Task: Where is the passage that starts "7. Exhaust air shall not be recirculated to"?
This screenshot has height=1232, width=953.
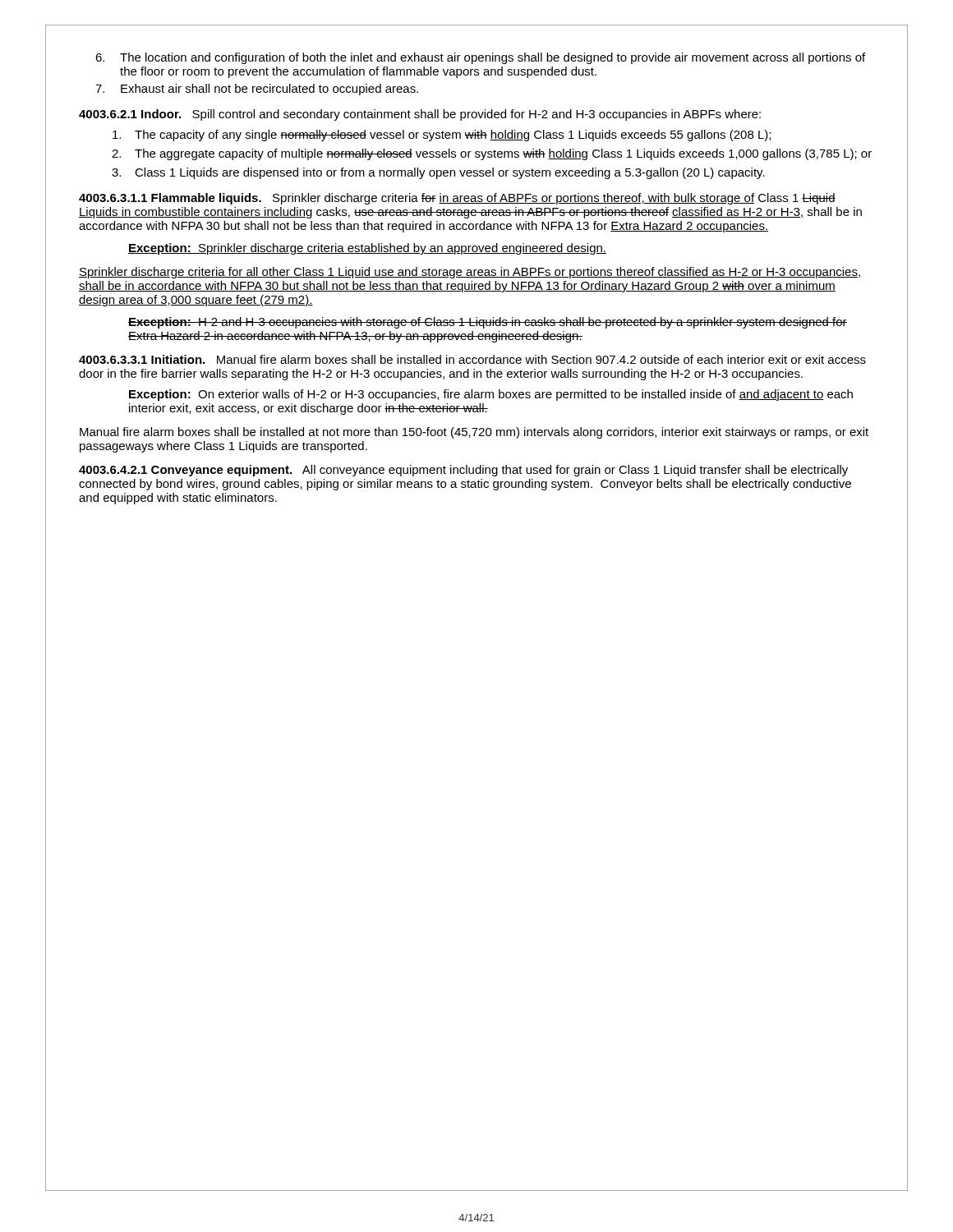Action: point(257,88)
